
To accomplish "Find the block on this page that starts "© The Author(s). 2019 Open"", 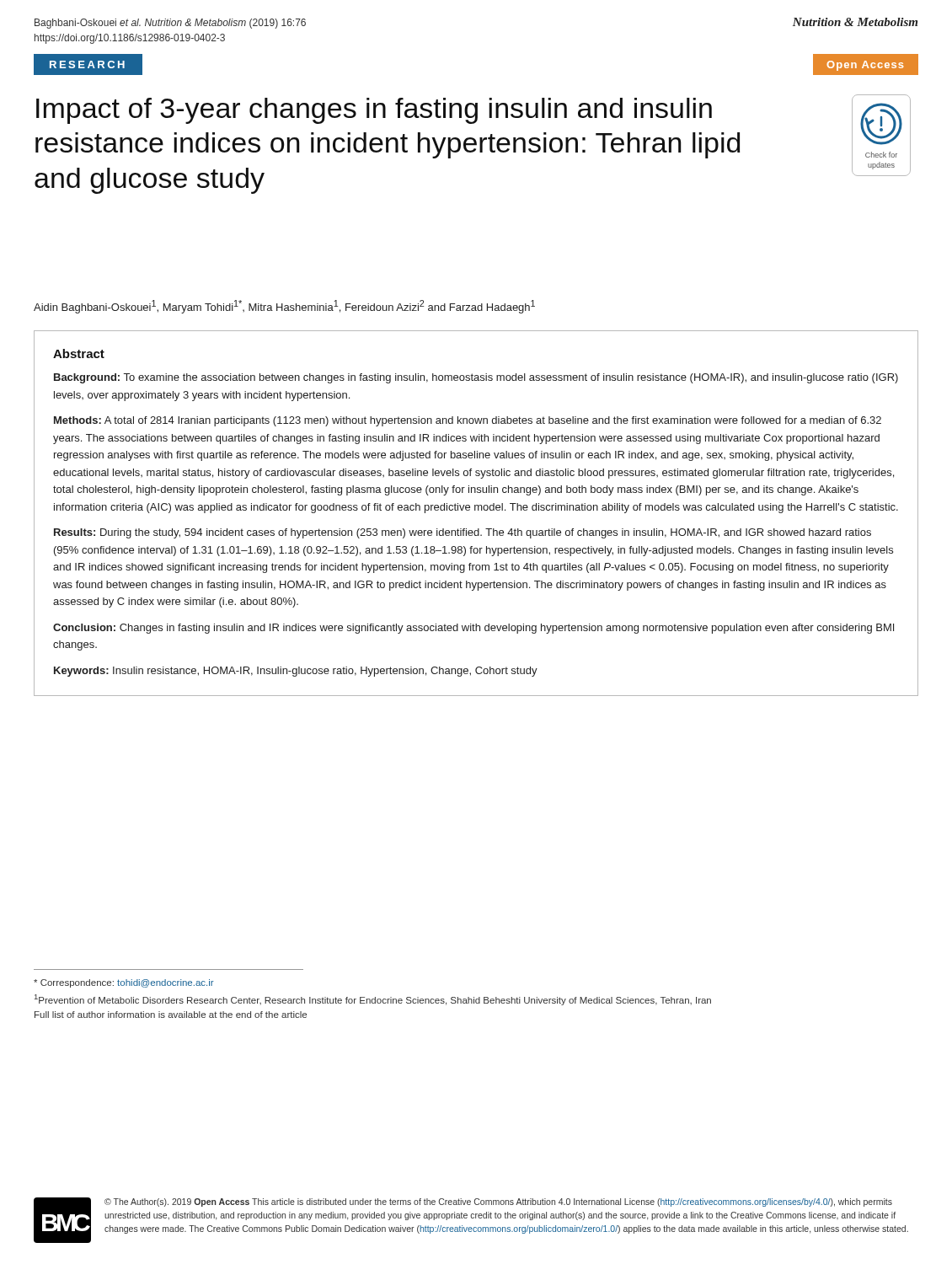I will pyautogui.click(x=507, y=1215).
